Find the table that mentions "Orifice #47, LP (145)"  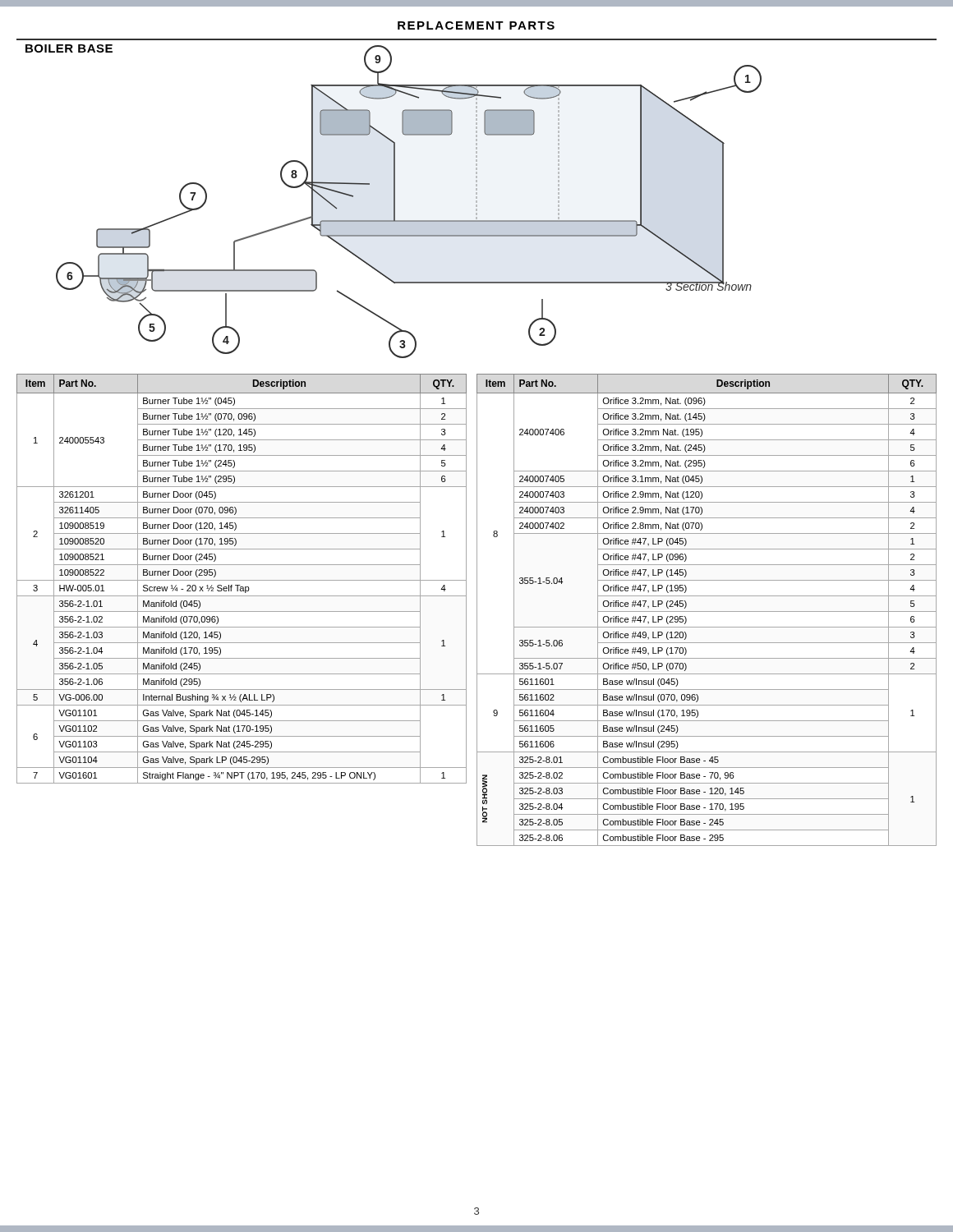pos(707,610)
